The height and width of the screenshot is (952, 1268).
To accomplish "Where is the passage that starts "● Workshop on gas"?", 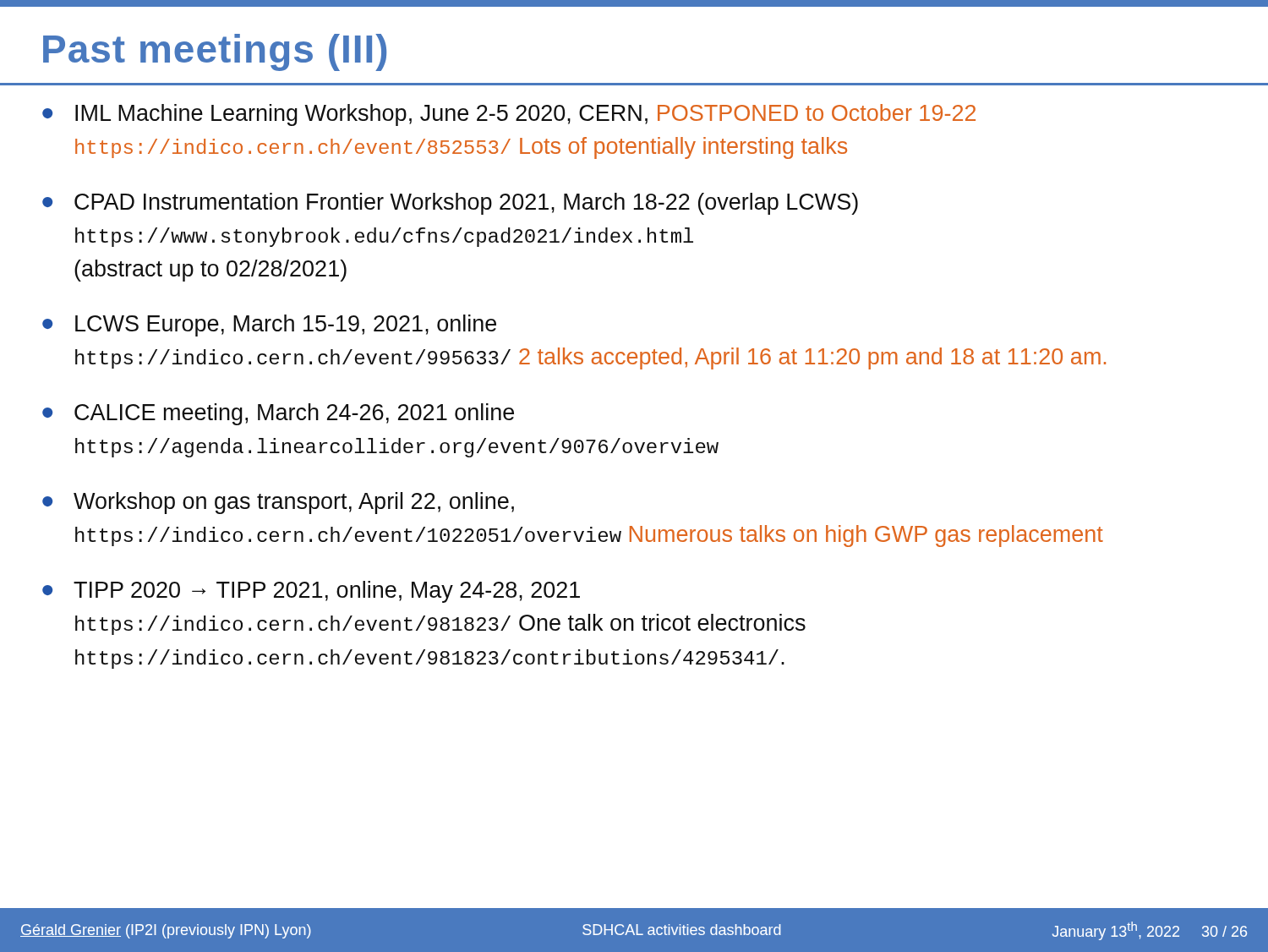I will tap(572, 519).
